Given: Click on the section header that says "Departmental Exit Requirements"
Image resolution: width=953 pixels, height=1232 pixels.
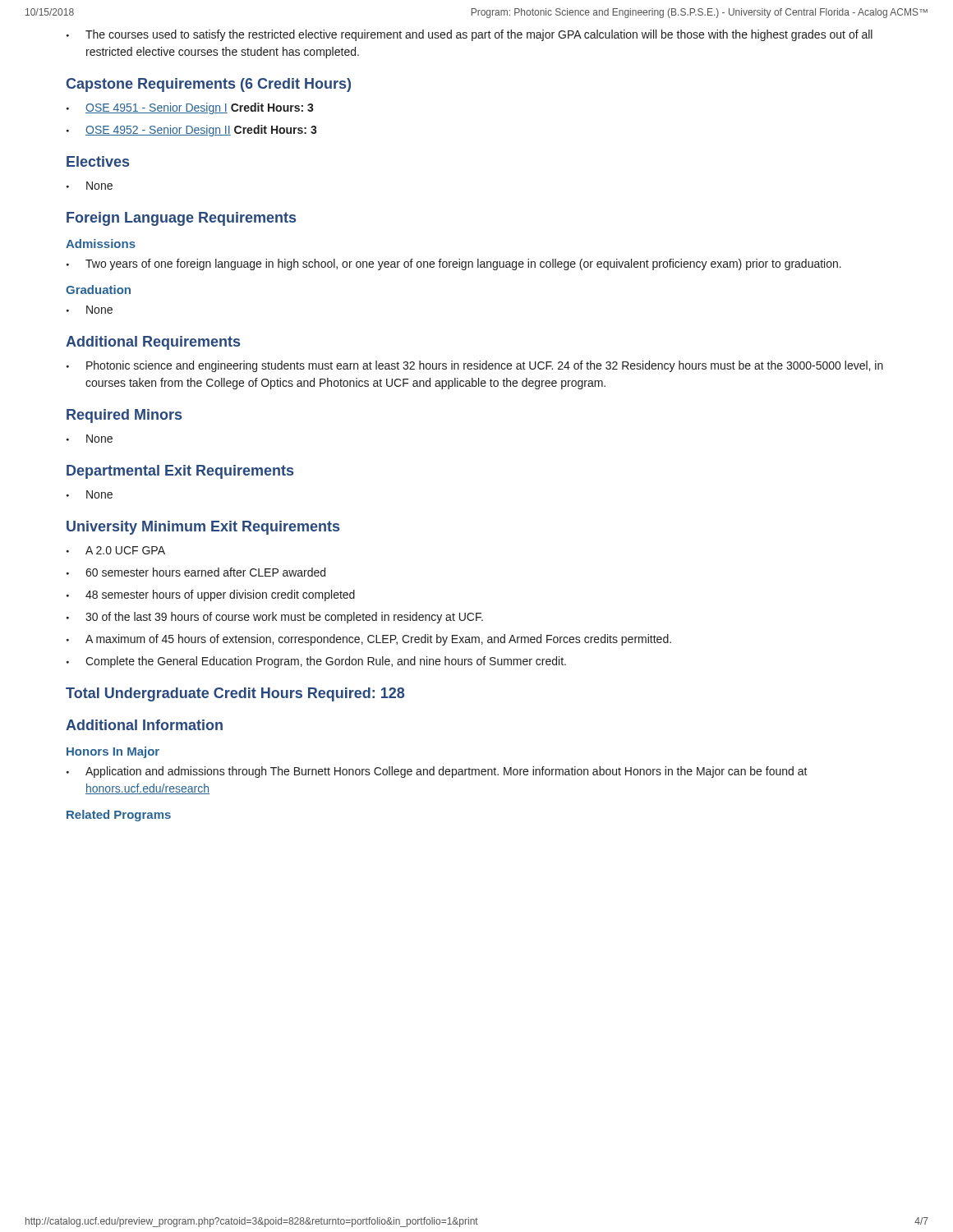Looking at the screenshot, I should 180,471.
